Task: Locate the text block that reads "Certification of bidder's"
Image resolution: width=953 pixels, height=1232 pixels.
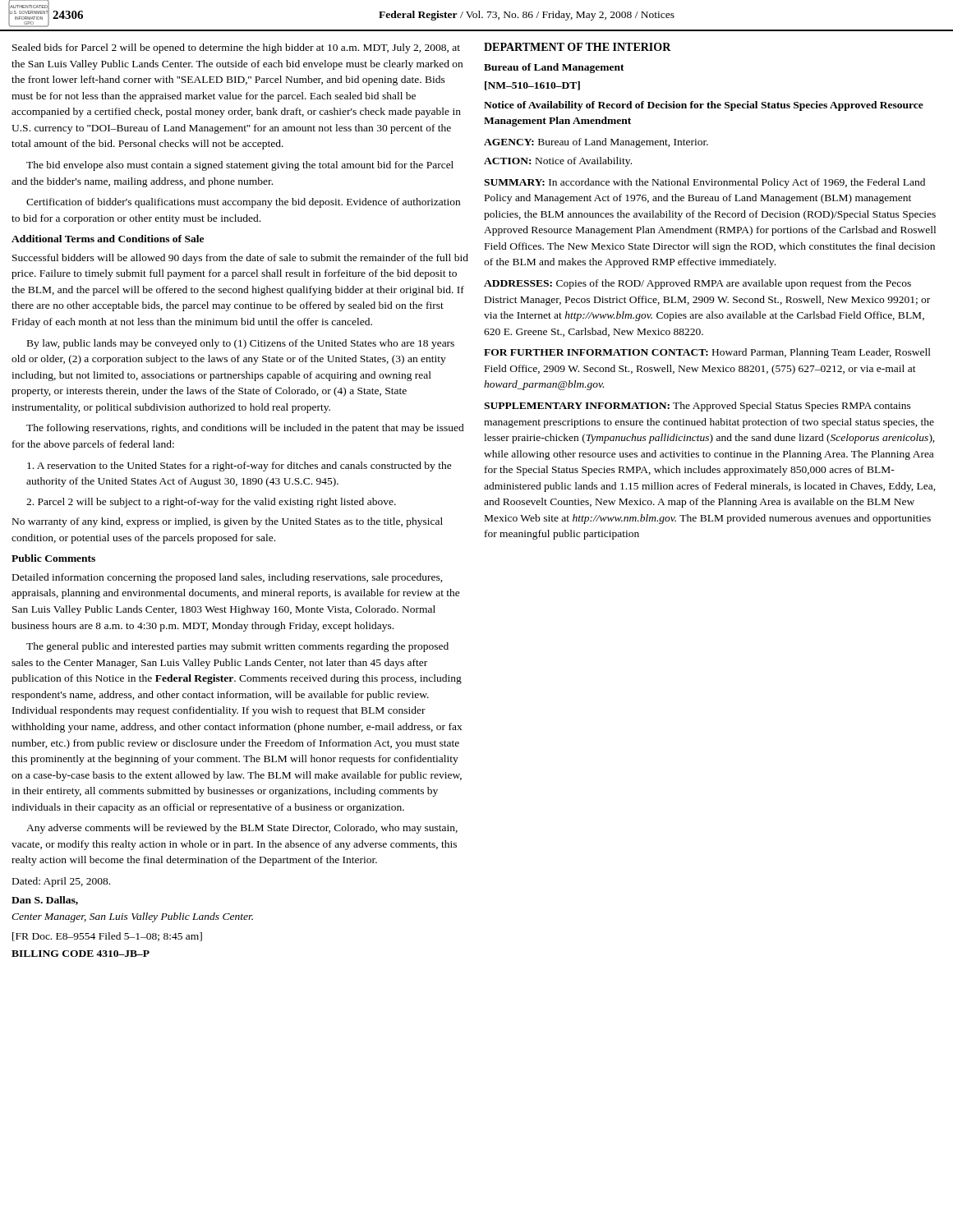Action: pos(240,210)
